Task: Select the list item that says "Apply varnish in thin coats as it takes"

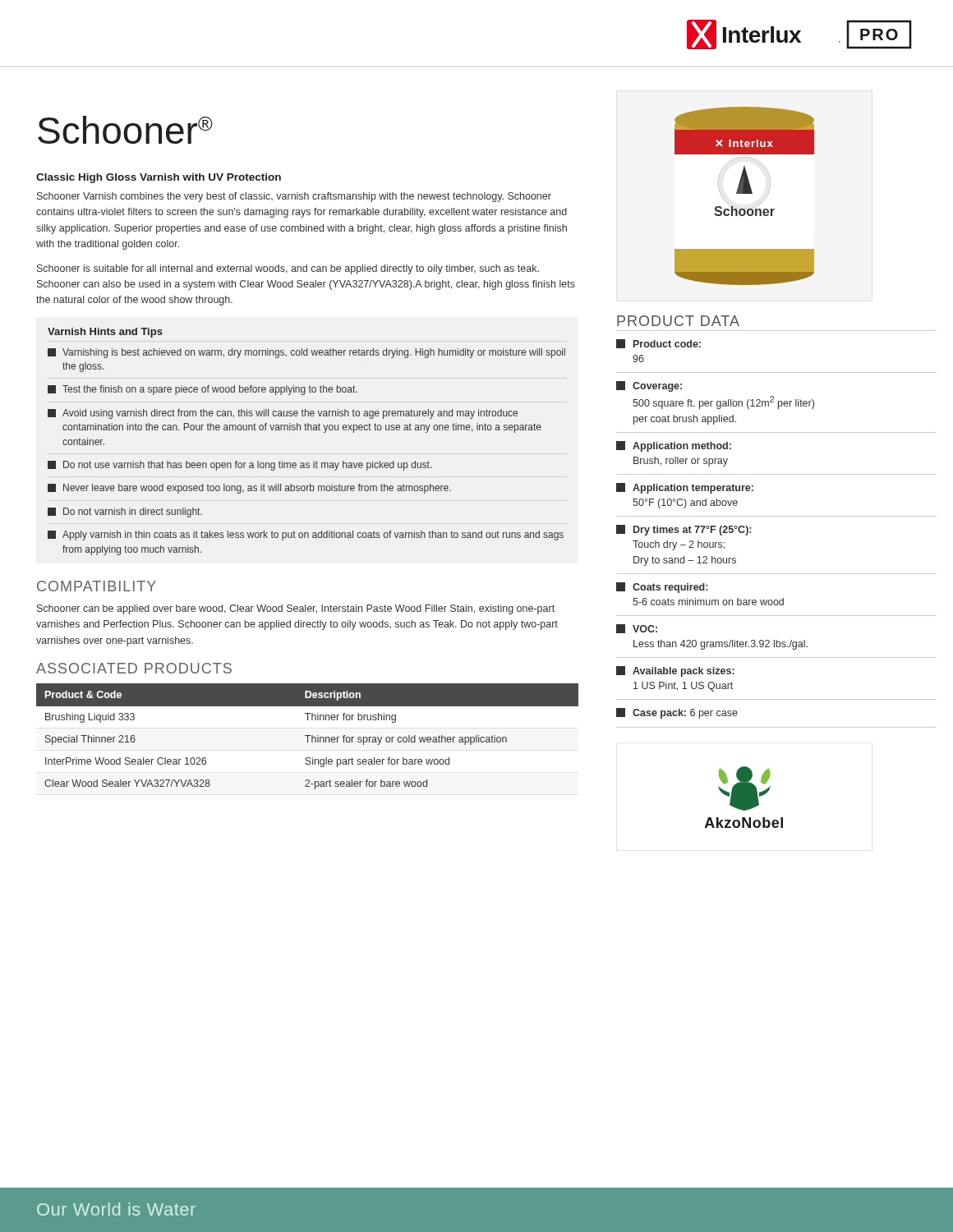Action: tap(307, 543)
